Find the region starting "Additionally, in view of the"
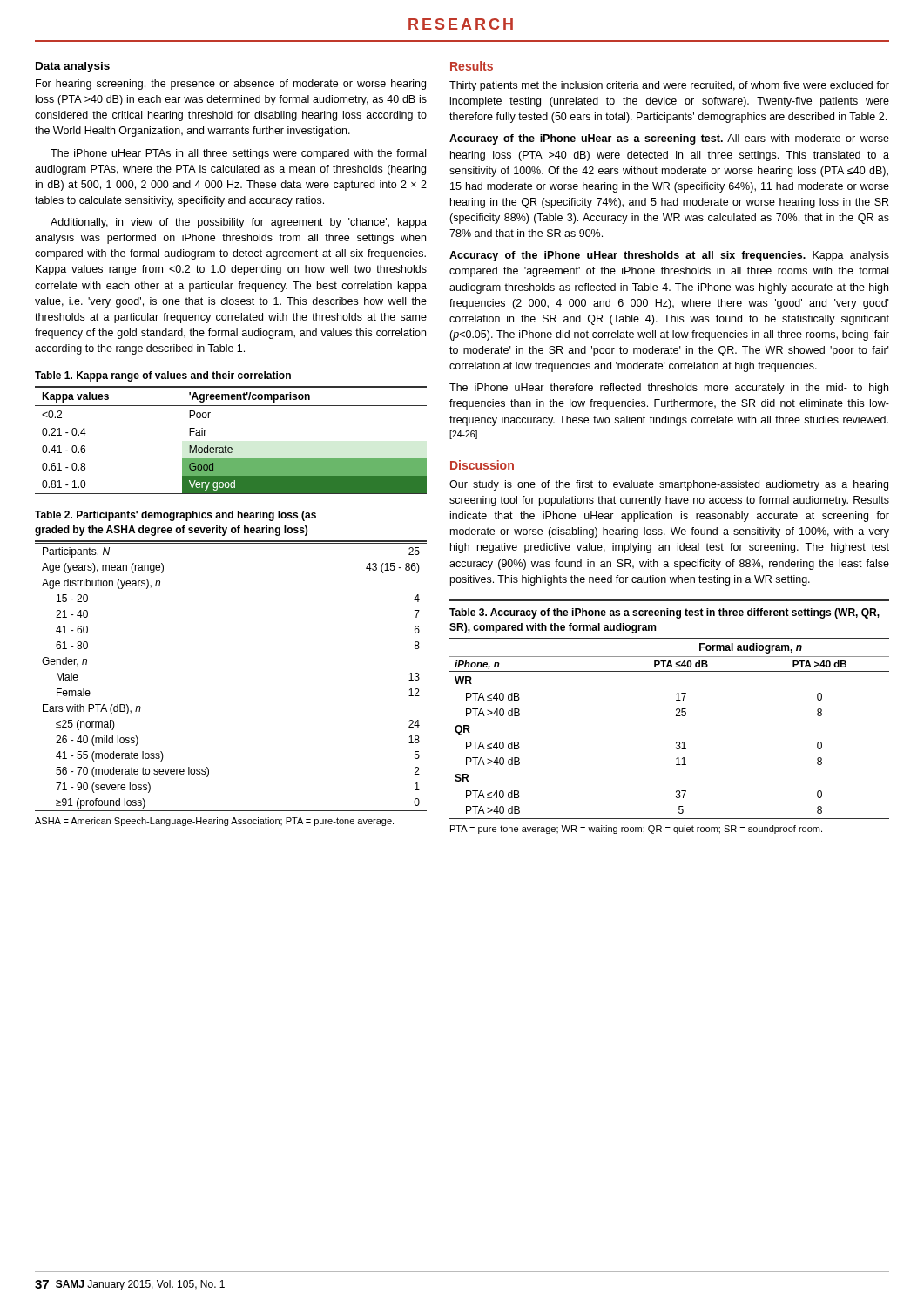This screenshot has height=1307, width=924. click(x=231, y=285)
